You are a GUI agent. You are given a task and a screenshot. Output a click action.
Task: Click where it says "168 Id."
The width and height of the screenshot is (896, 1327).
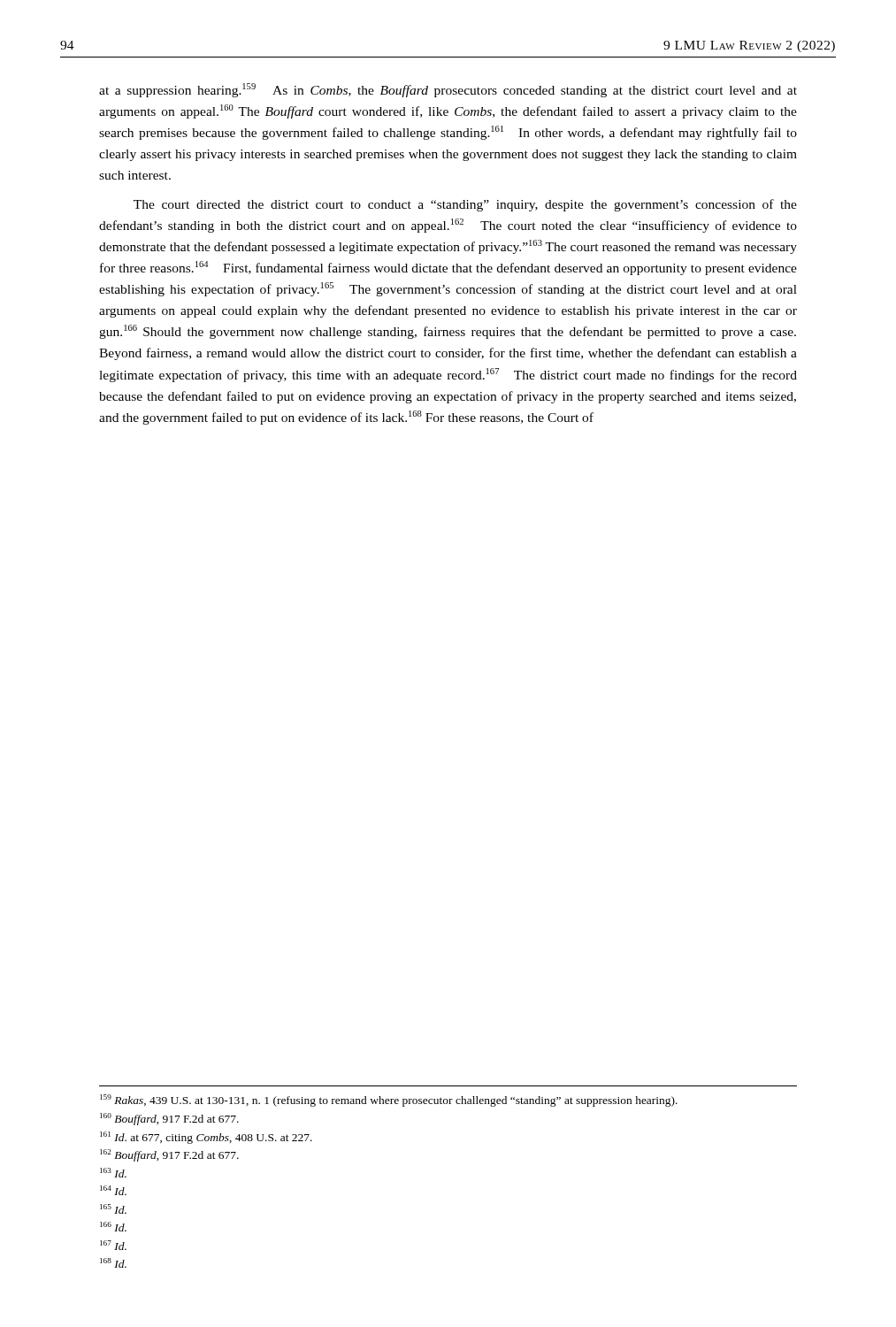pos(113,1263)
